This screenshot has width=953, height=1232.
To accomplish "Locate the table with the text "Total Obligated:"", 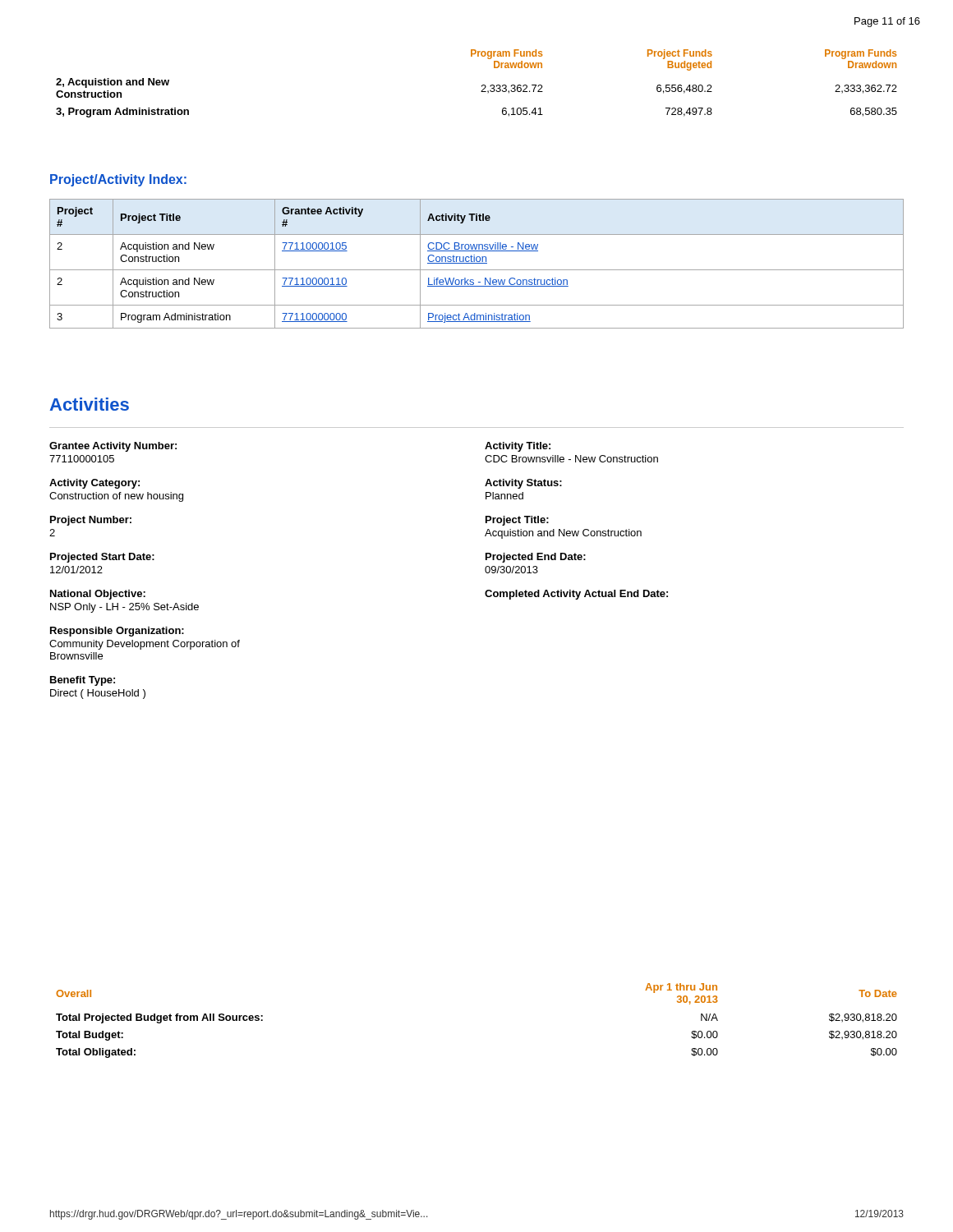I will pos(476,1019).
